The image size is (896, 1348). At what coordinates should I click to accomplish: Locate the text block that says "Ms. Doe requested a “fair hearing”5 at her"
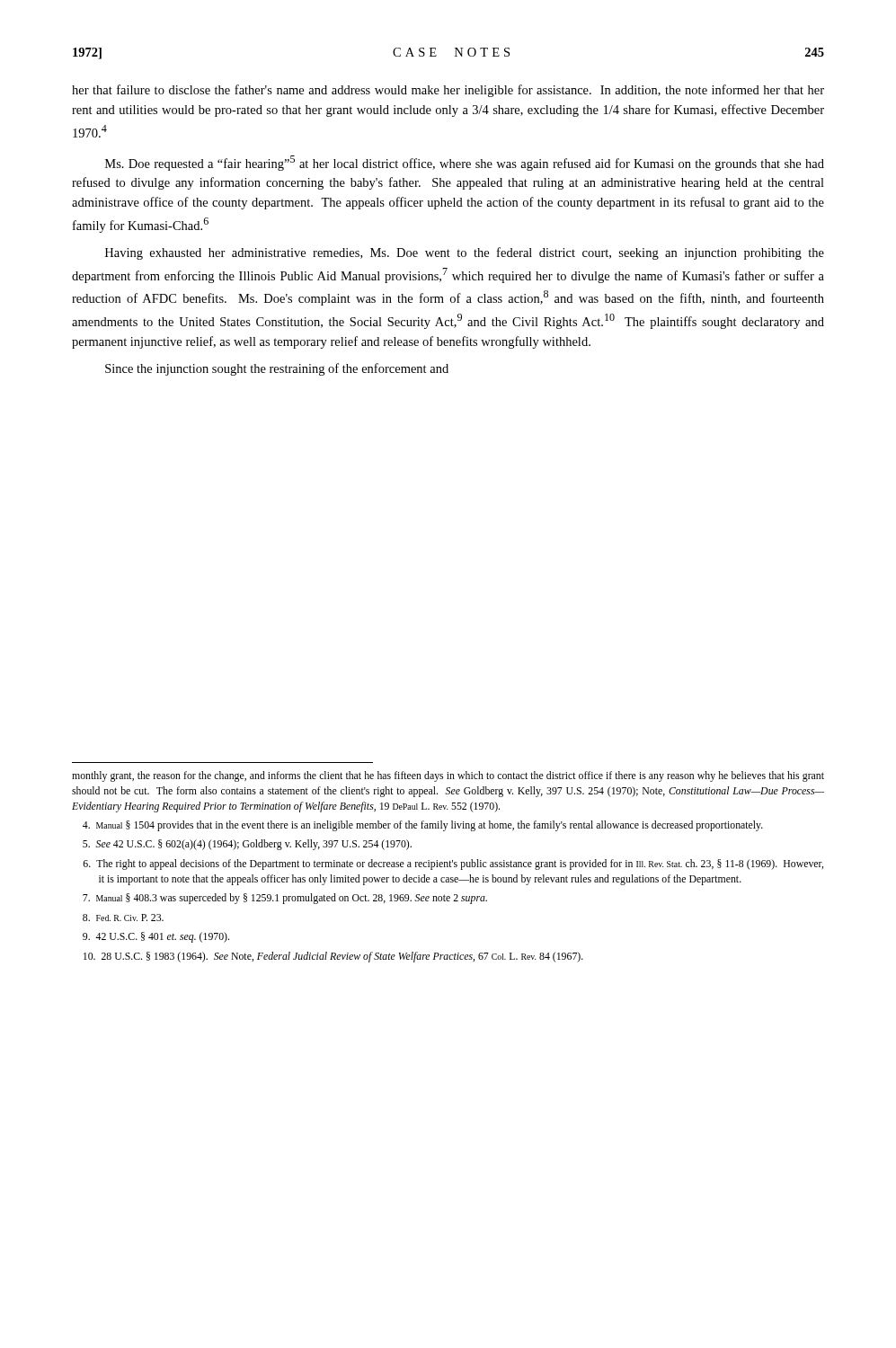tap(448, 193)
